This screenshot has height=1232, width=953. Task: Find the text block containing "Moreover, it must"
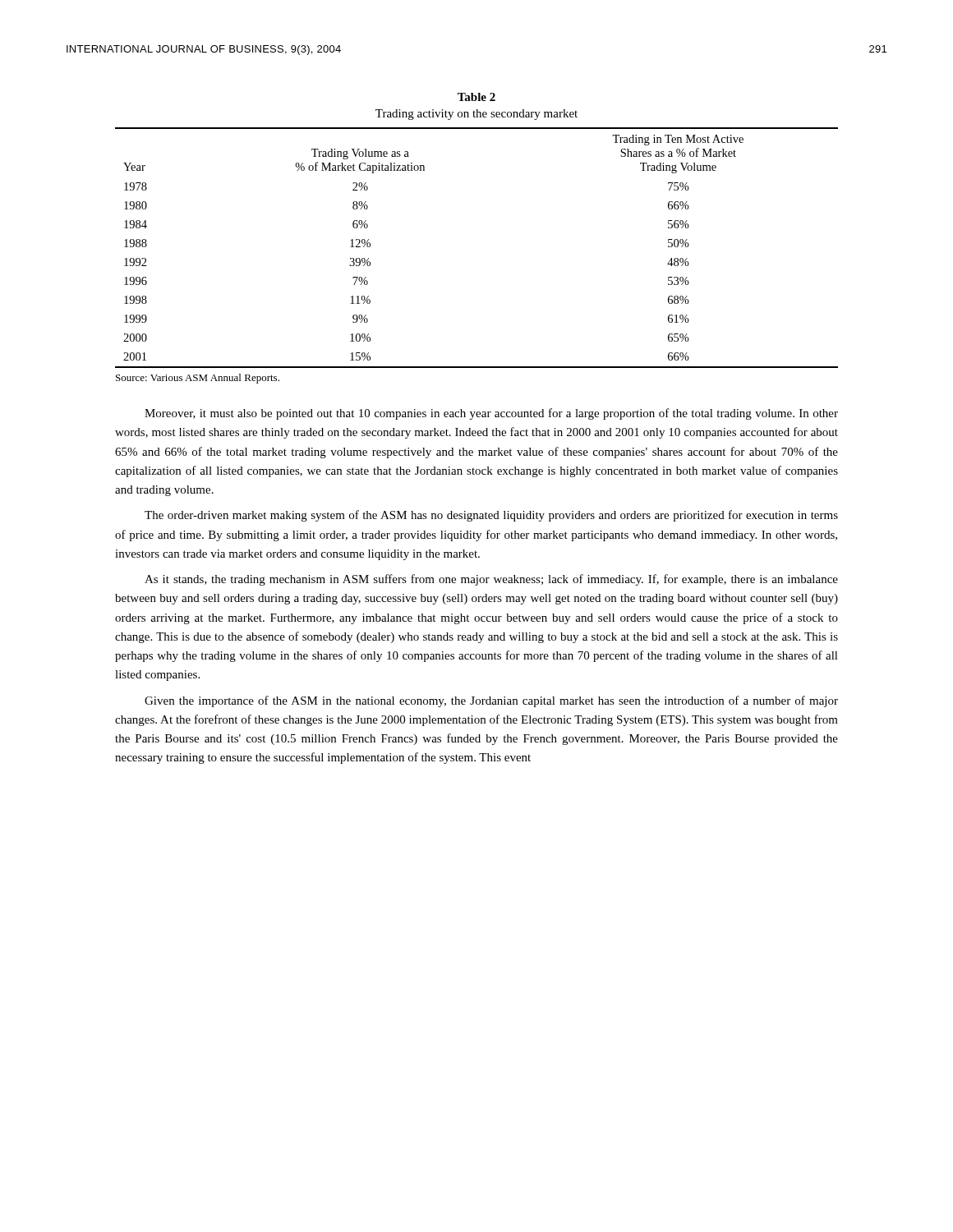click(x=476, y=452)
